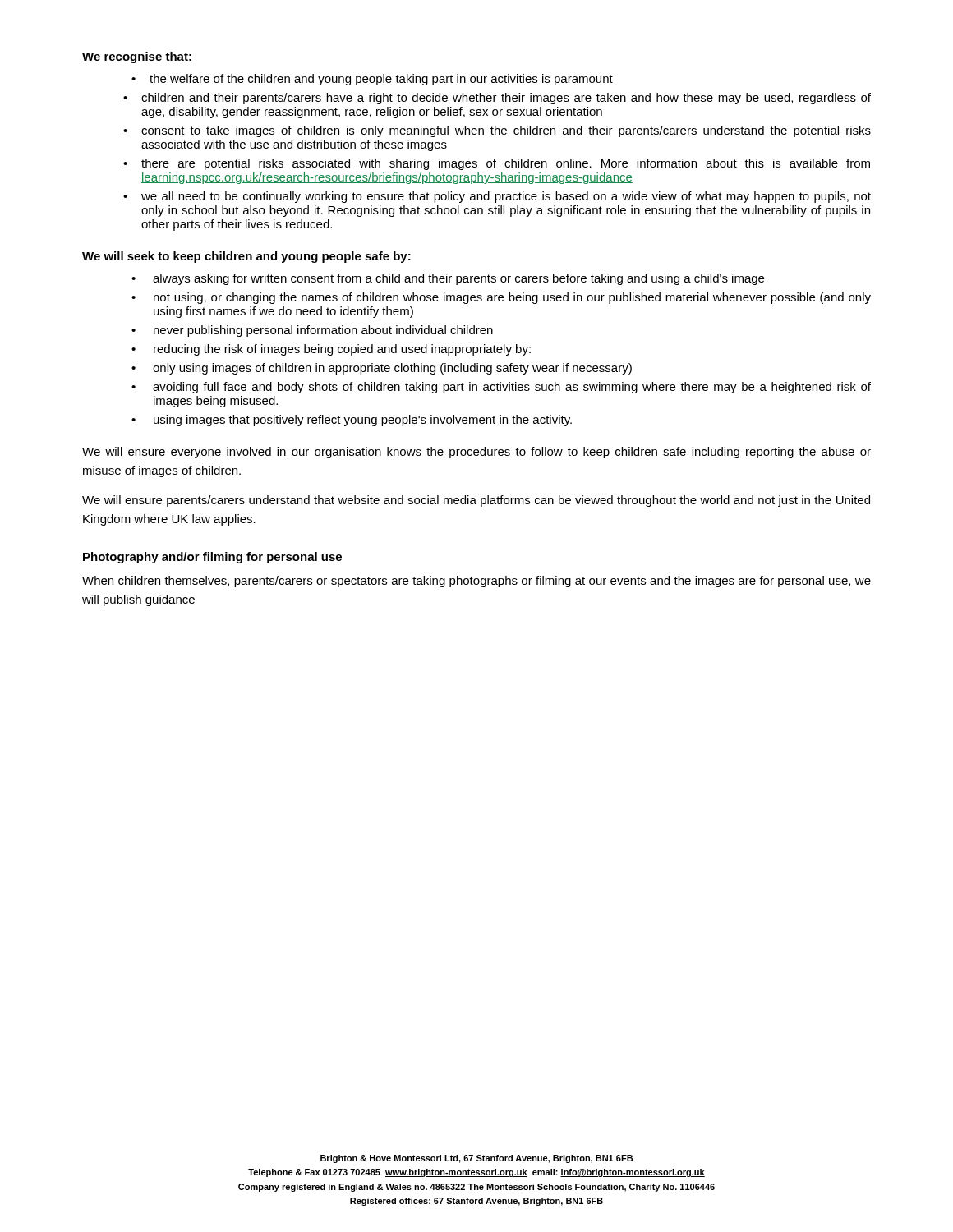Select the text block starting "We will seek to keep children and"
Viewport: 953px width, 1232px height.
tap(247, 256)
